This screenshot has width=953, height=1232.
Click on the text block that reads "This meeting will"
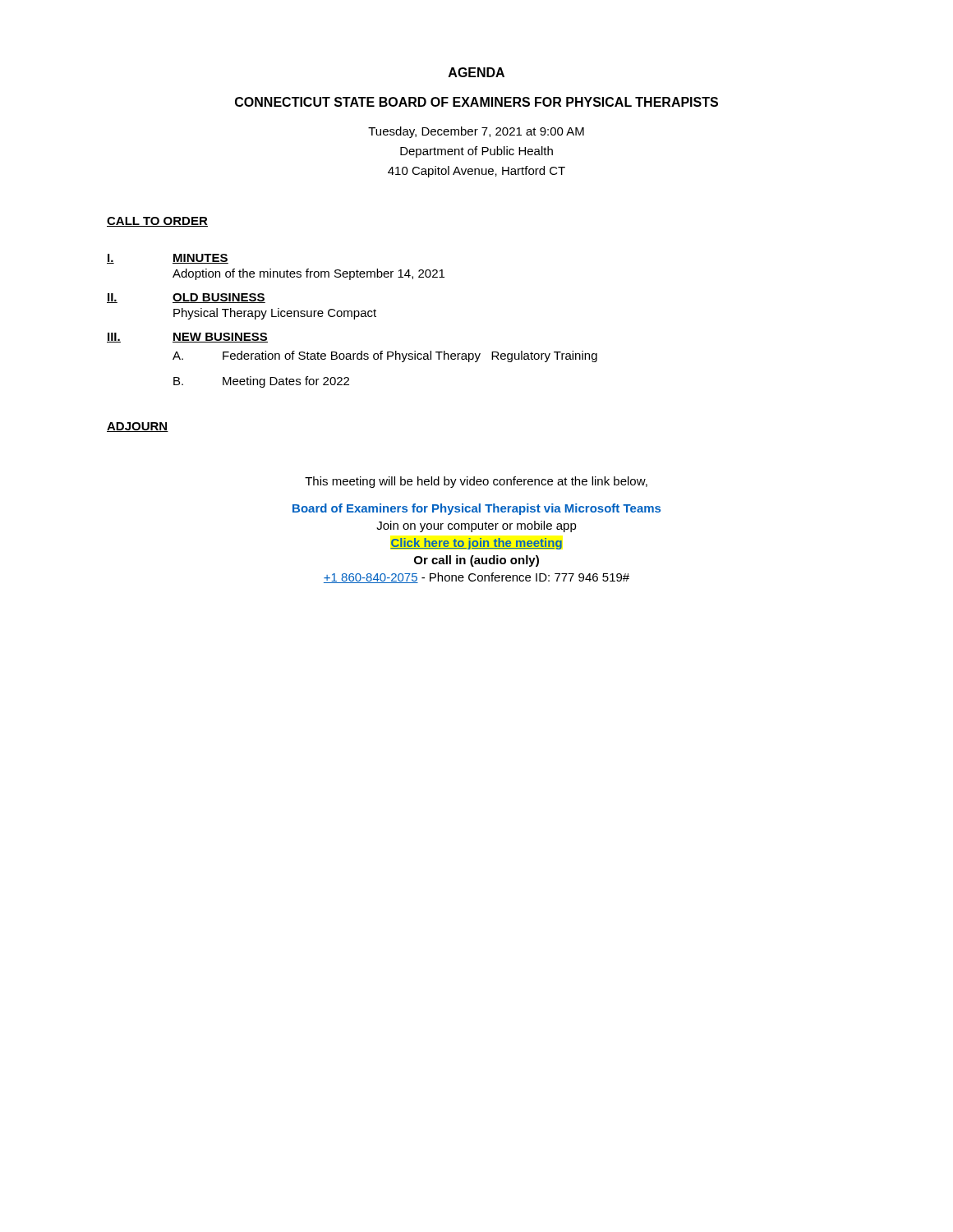pos(476,481)
